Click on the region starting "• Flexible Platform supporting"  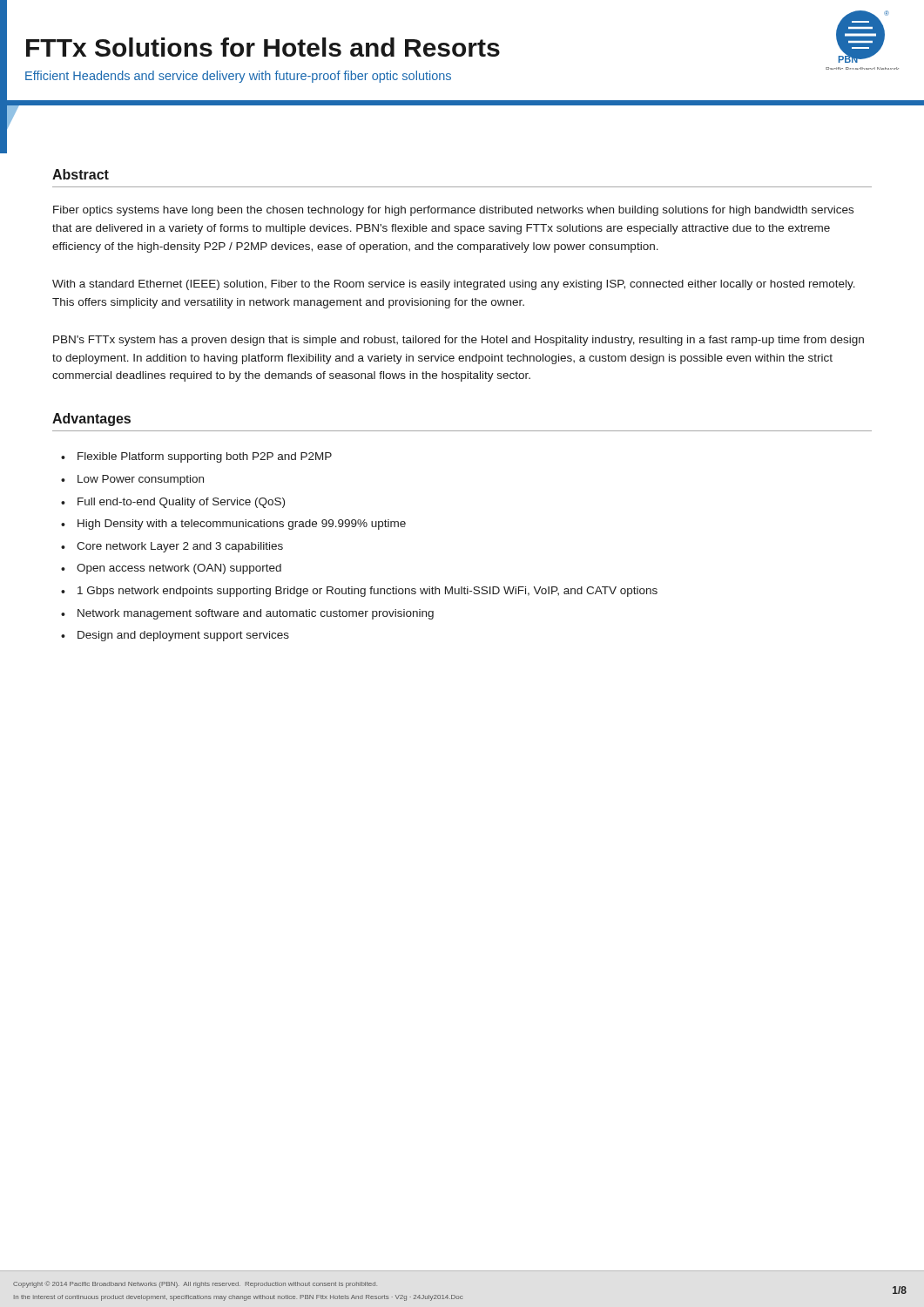click(196, 458)
